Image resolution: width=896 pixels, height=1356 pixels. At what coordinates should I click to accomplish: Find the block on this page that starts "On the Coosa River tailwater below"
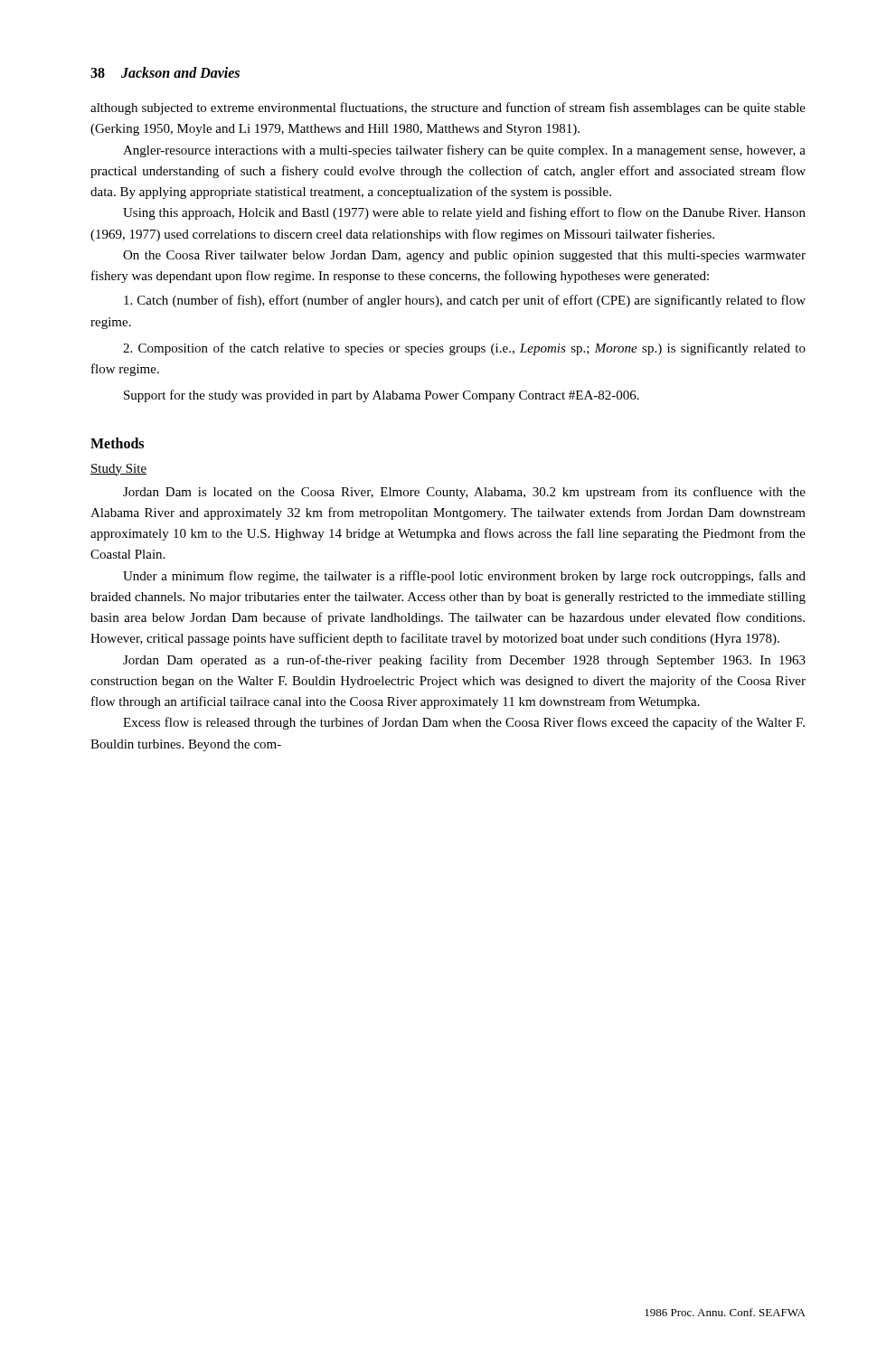[448, 266]
